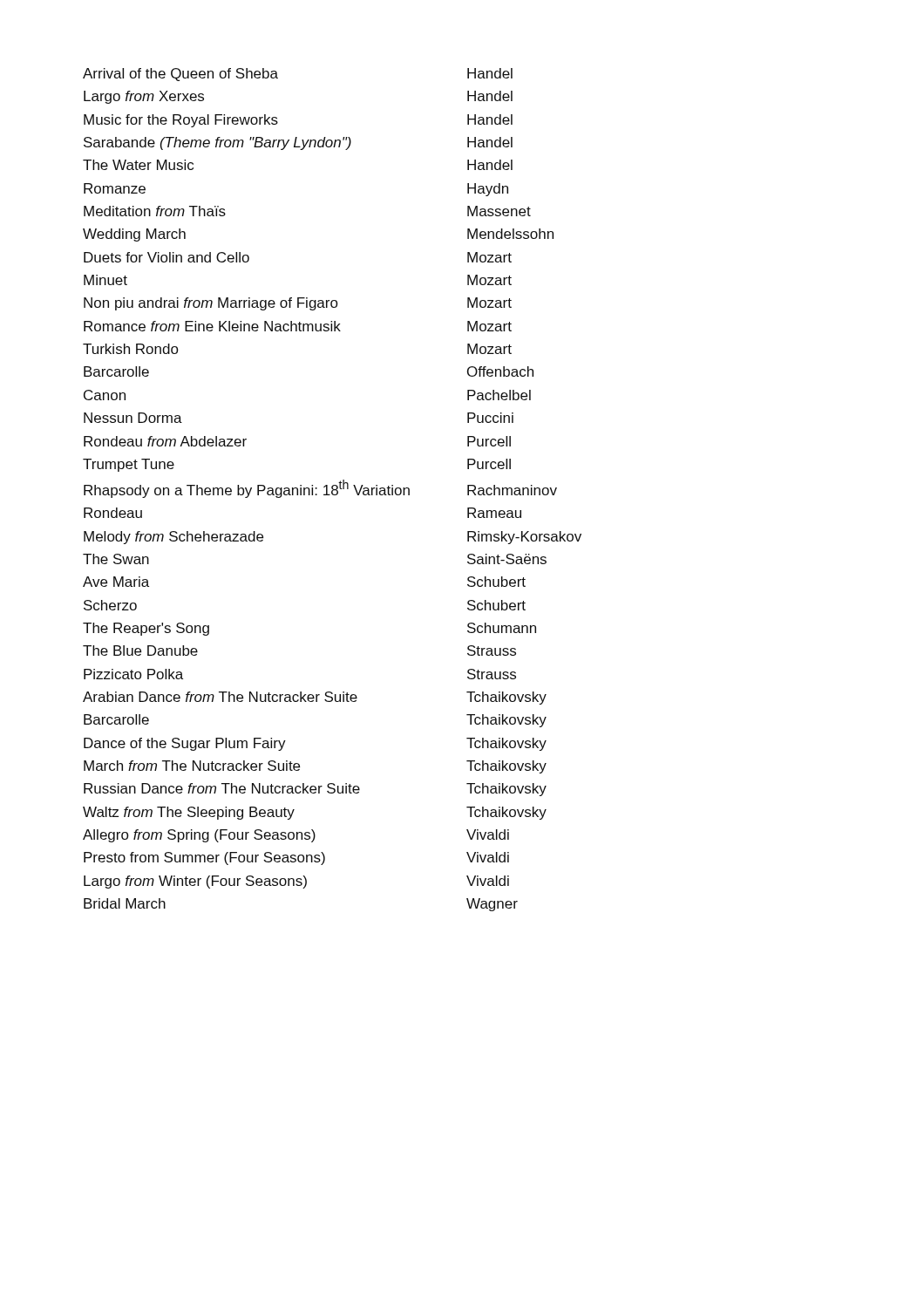Find the list item containing "Nessun Dorma Puccini"

pos(129,416)
